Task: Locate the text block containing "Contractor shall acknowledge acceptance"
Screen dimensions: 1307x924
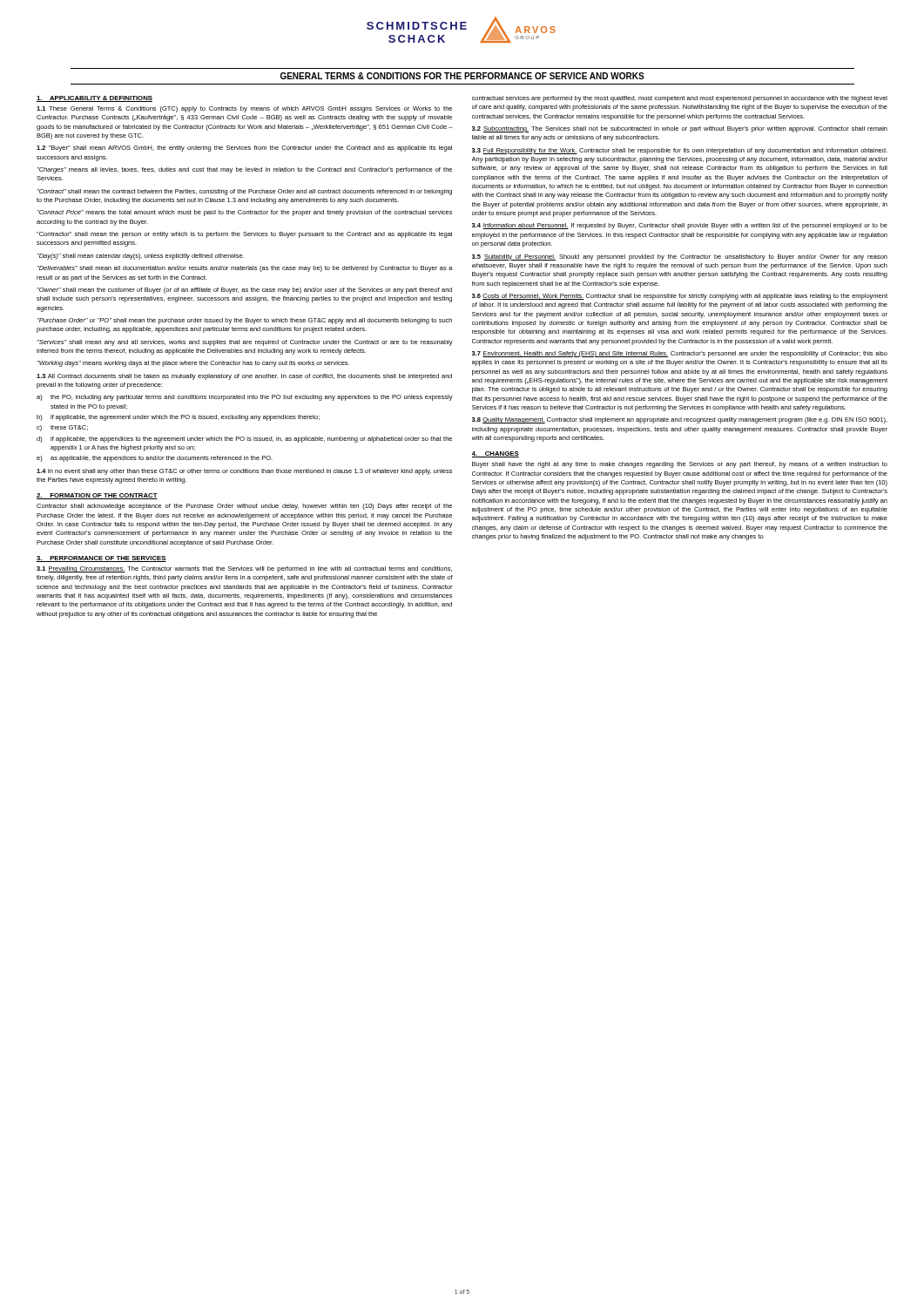Action: tap(244, 524)
